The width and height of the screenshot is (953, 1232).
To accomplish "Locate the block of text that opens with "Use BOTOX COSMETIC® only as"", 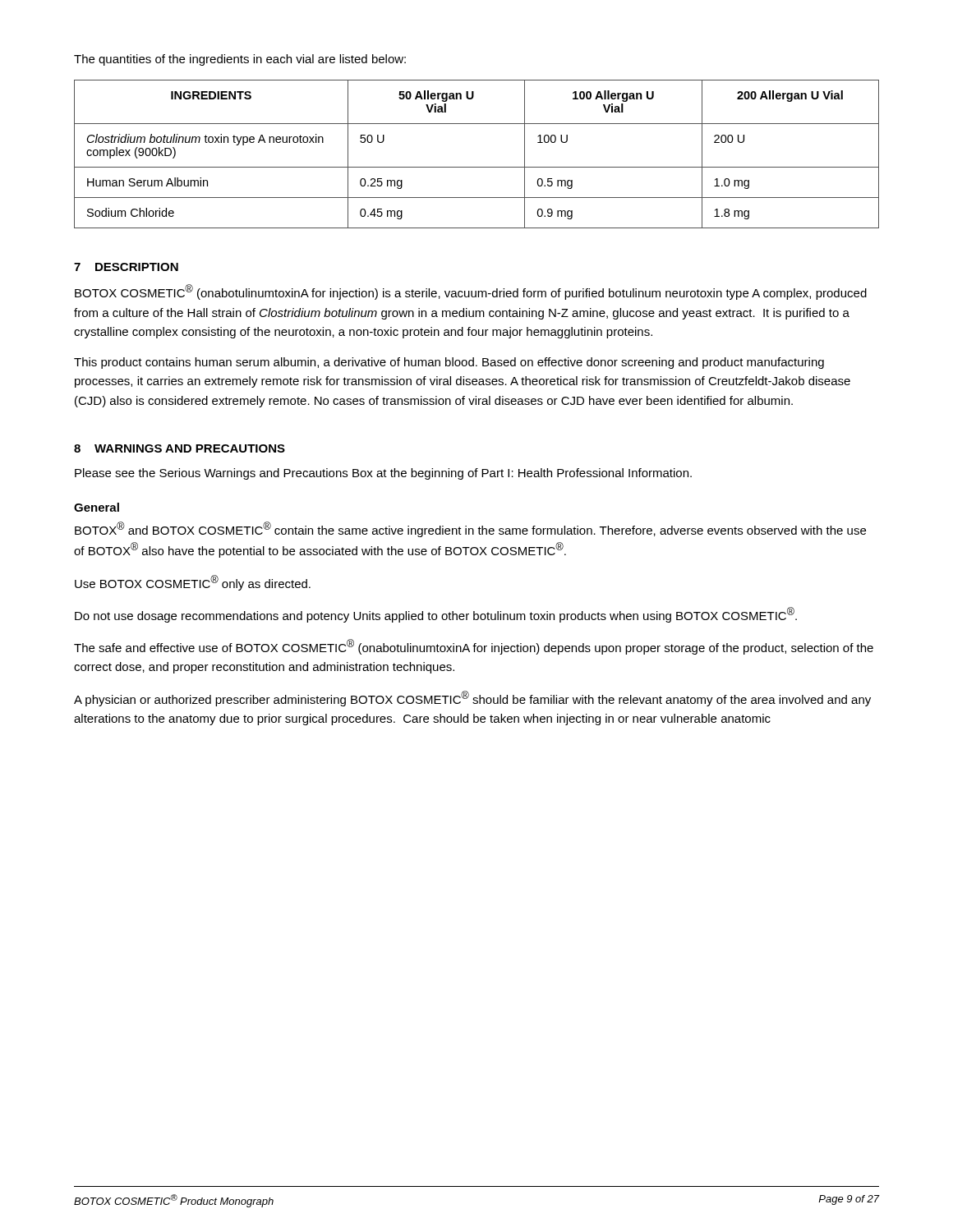I will point(193,583).
